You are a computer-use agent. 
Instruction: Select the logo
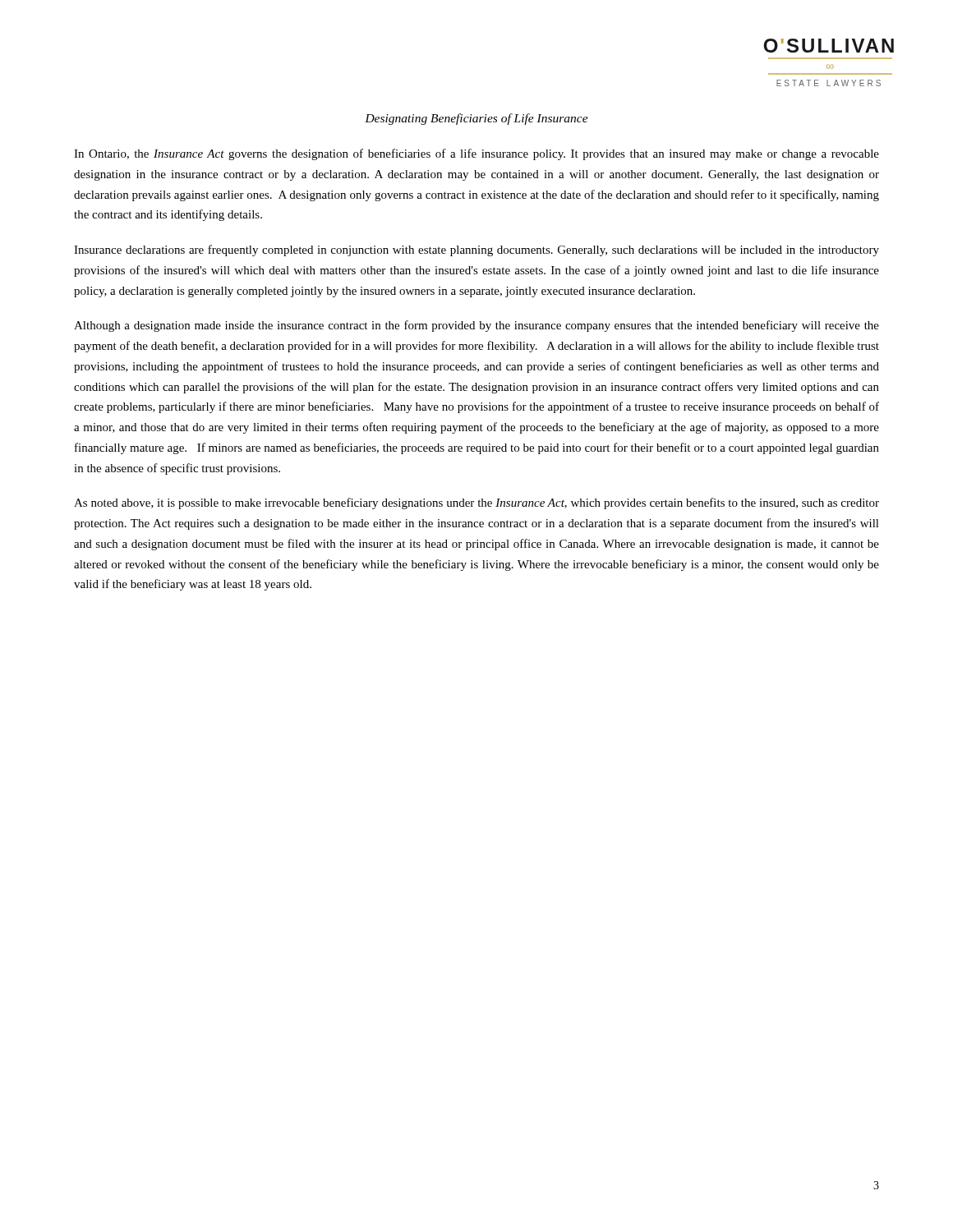click(830, 61)
